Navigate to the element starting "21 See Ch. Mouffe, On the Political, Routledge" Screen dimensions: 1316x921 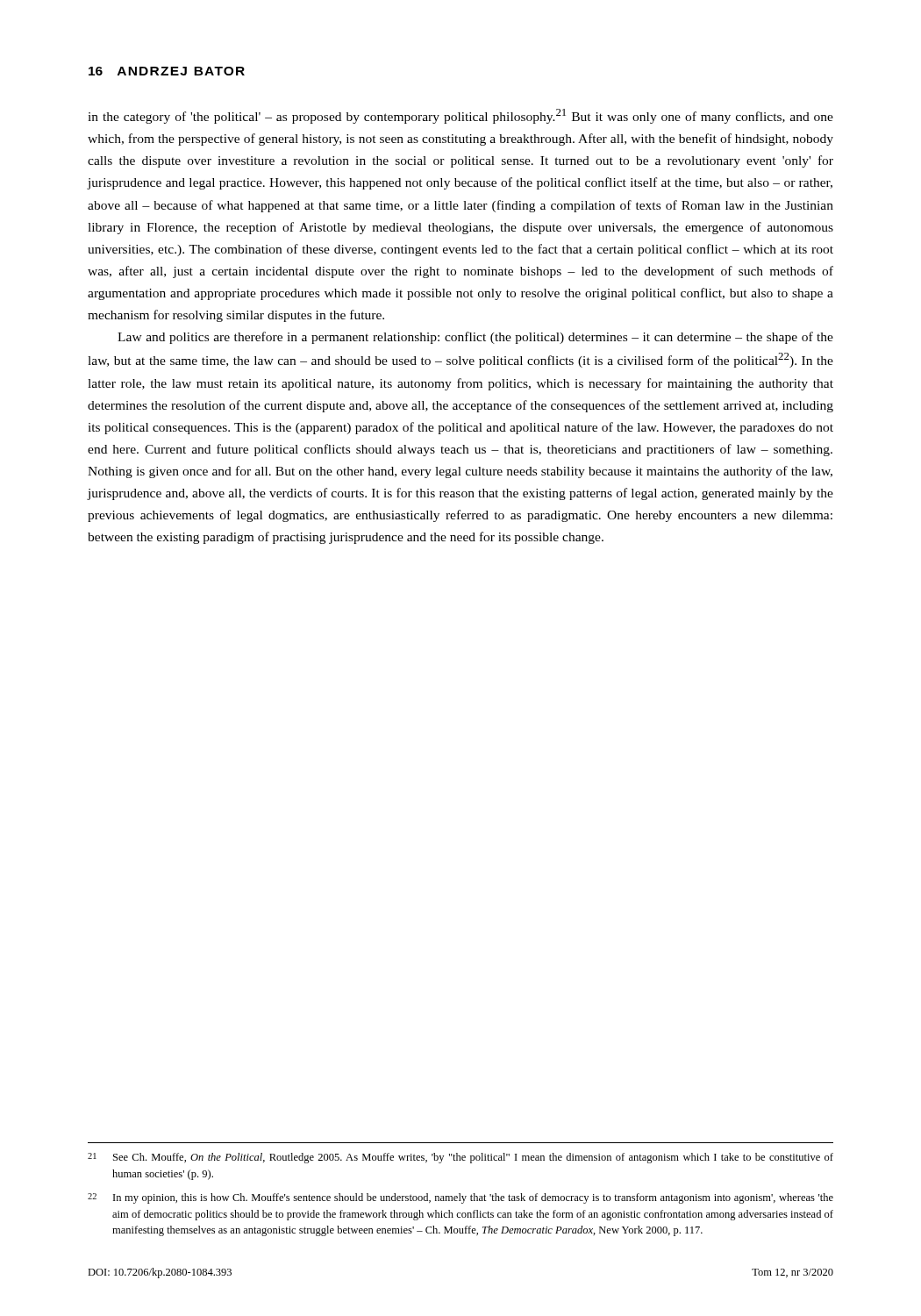pos(460,1166)
